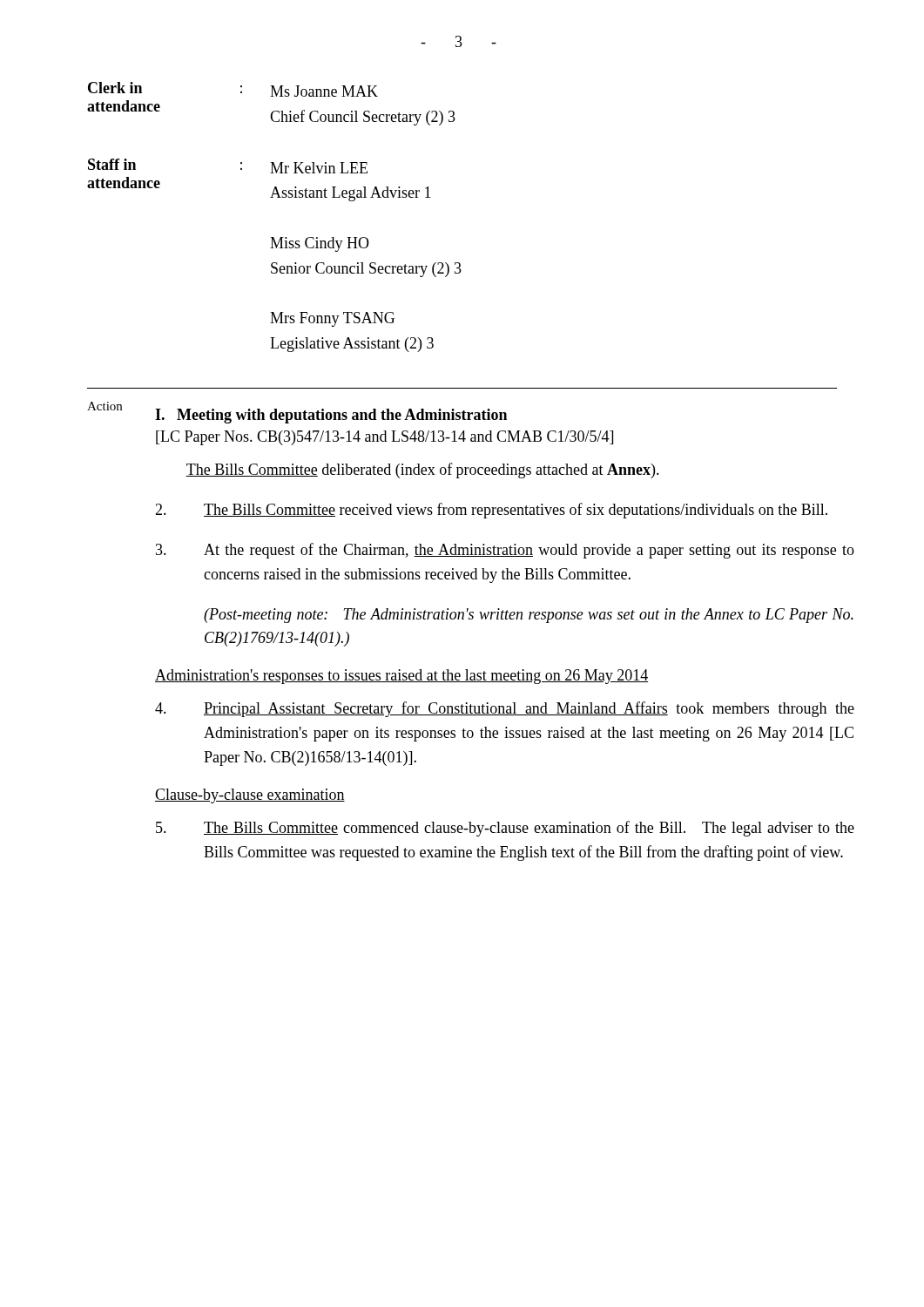Select the passage starting "The Bills Committee received views from representatives"
The image size is (924, 1307).
pyautogui.click(x=505, y=510)
